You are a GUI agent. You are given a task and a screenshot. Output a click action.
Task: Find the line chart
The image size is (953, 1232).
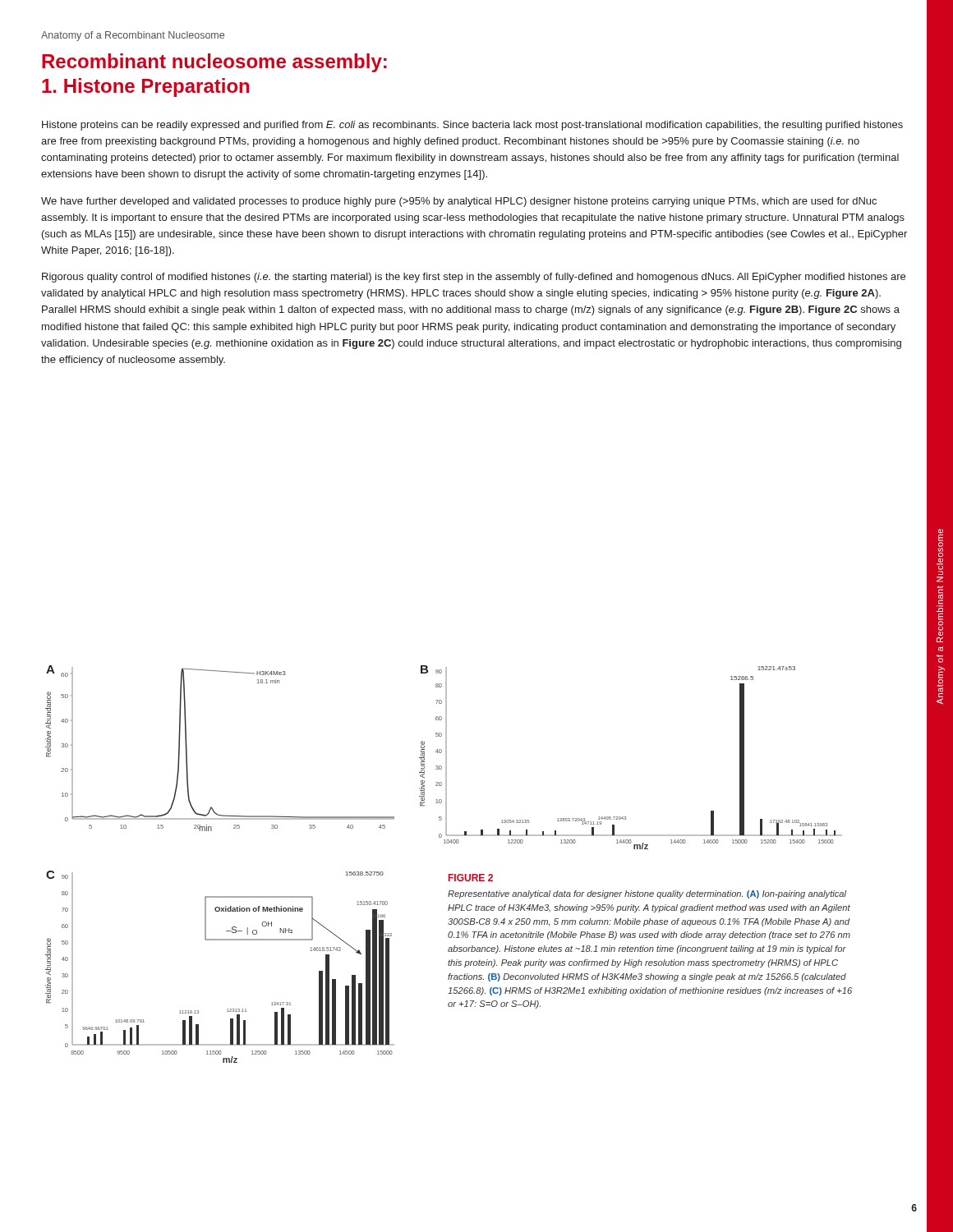click(x=222, y=753)
